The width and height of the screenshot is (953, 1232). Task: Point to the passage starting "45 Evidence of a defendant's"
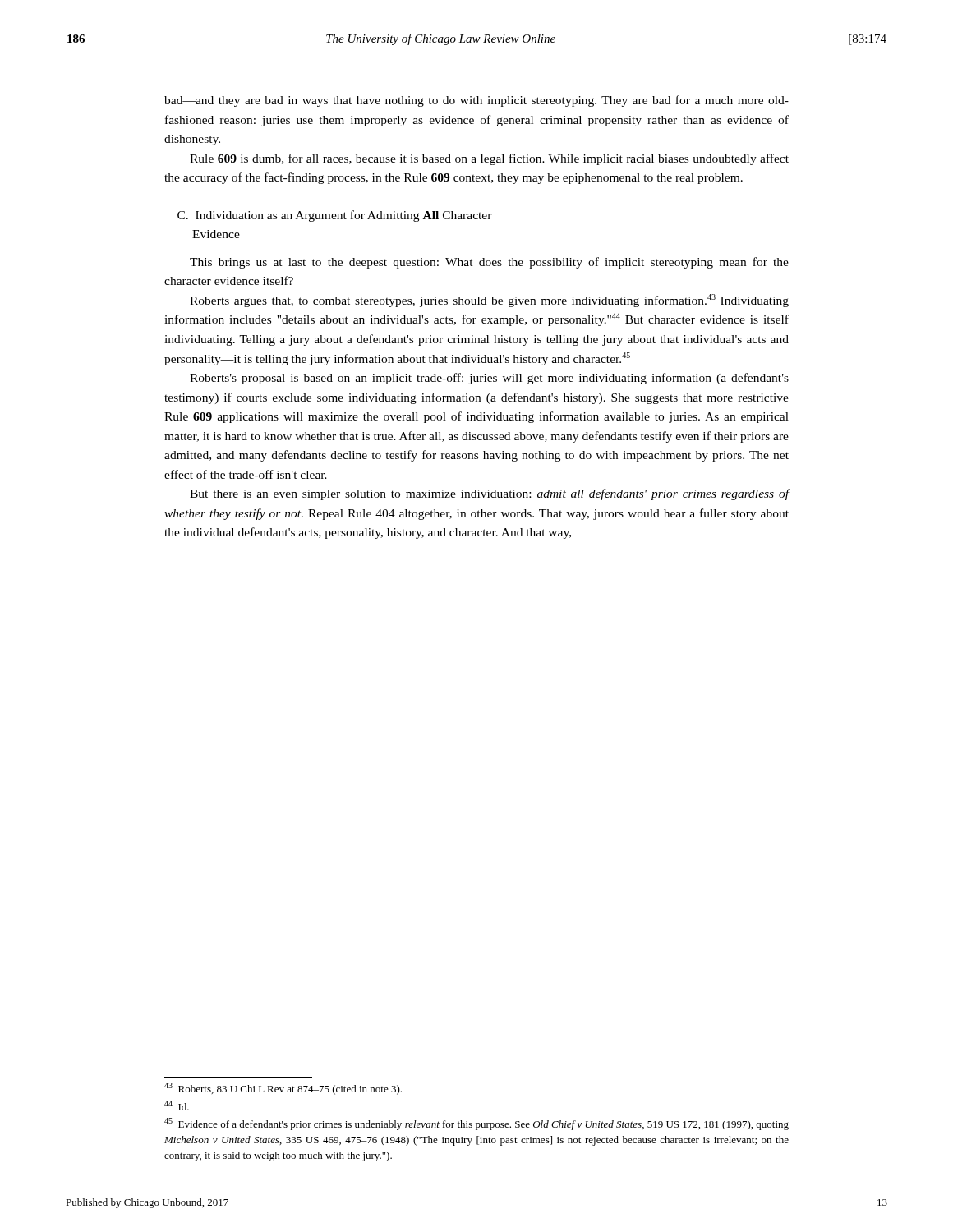476,1139
